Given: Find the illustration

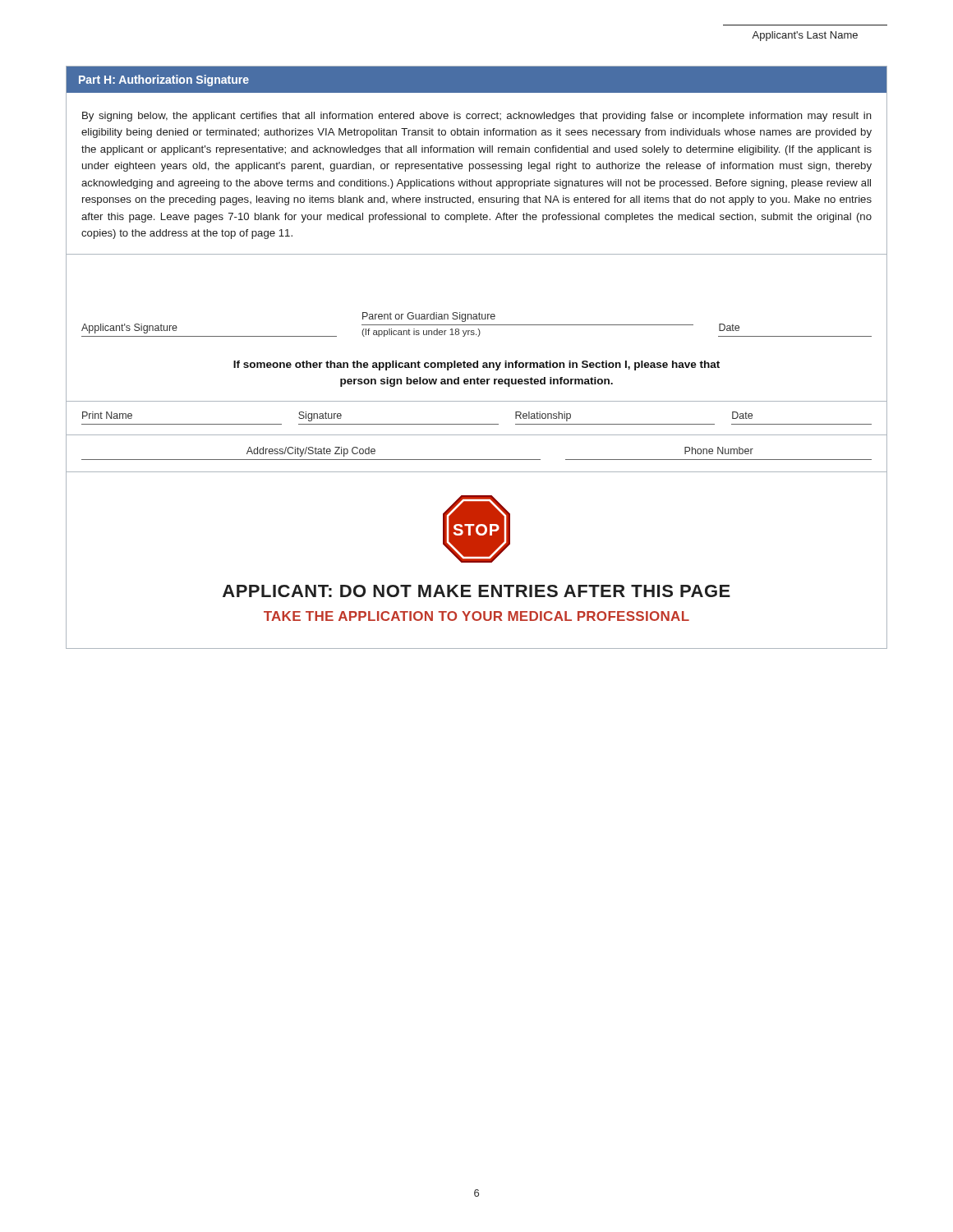Looking at the screenshot, I should click(x=476, y=560).
